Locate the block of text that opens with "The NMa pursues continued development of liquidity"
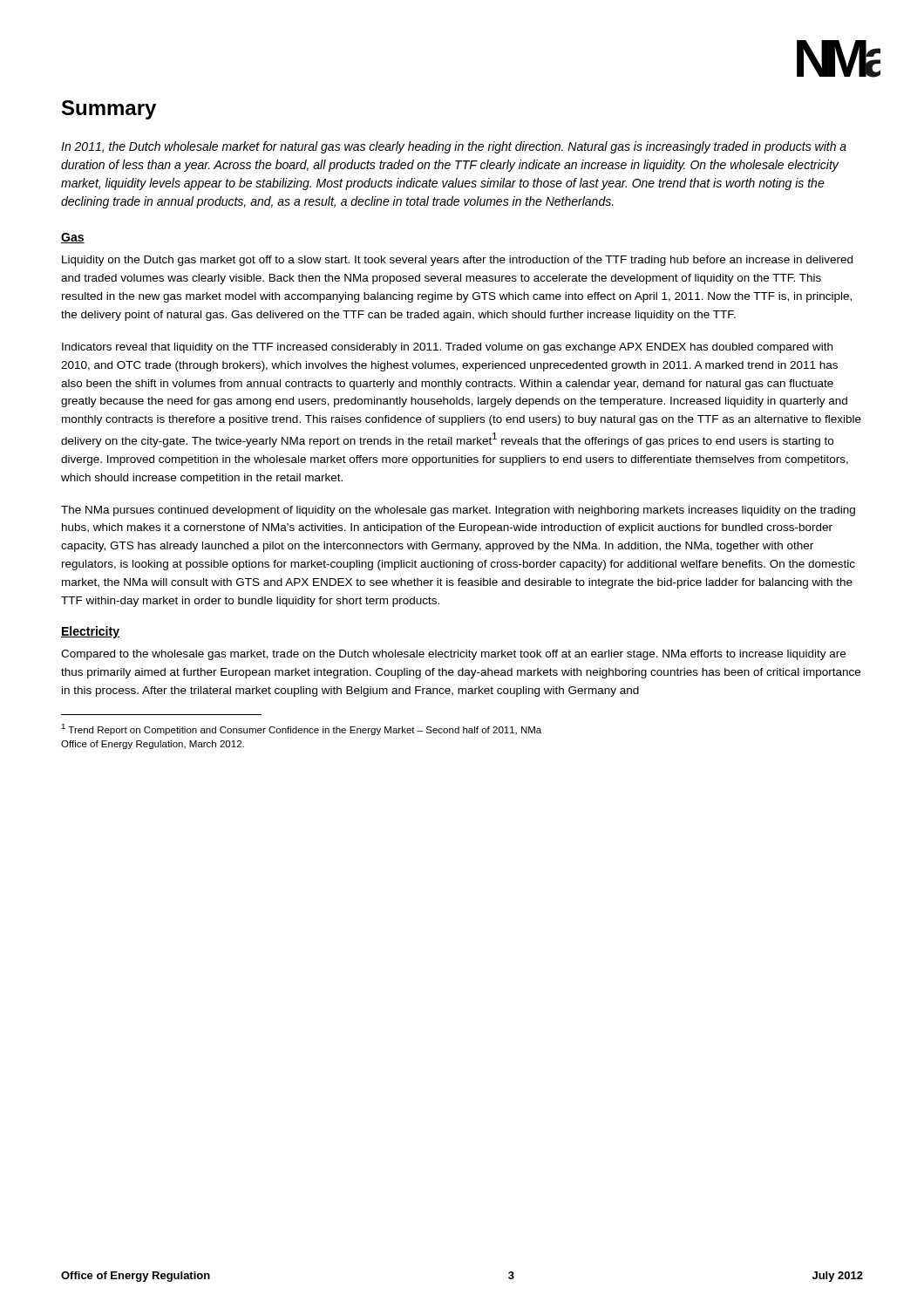Viewport: 924px width, 1308px height. 458,555
